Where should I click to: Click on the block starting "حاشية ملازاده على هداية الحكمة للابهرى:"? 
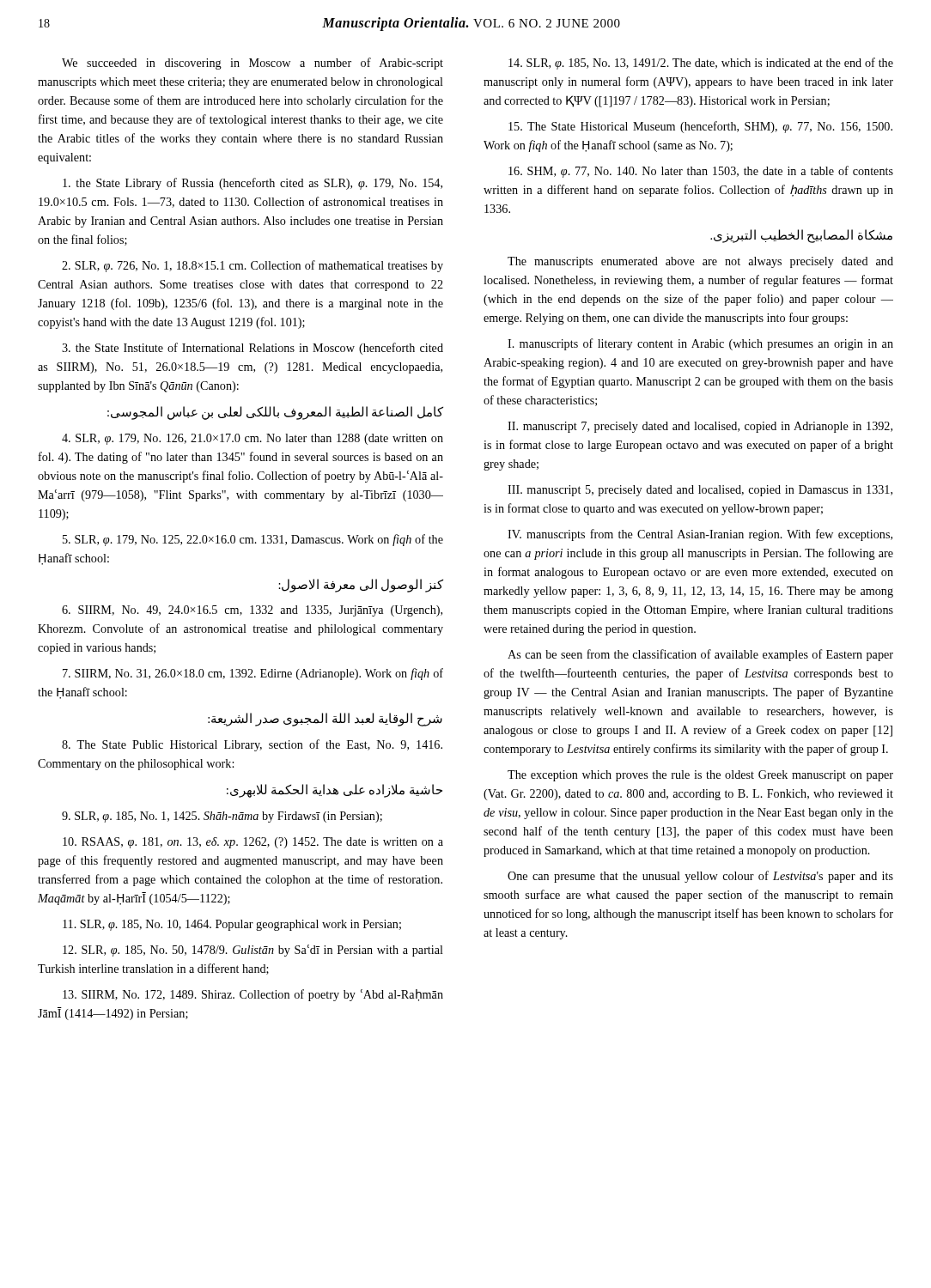240,790
